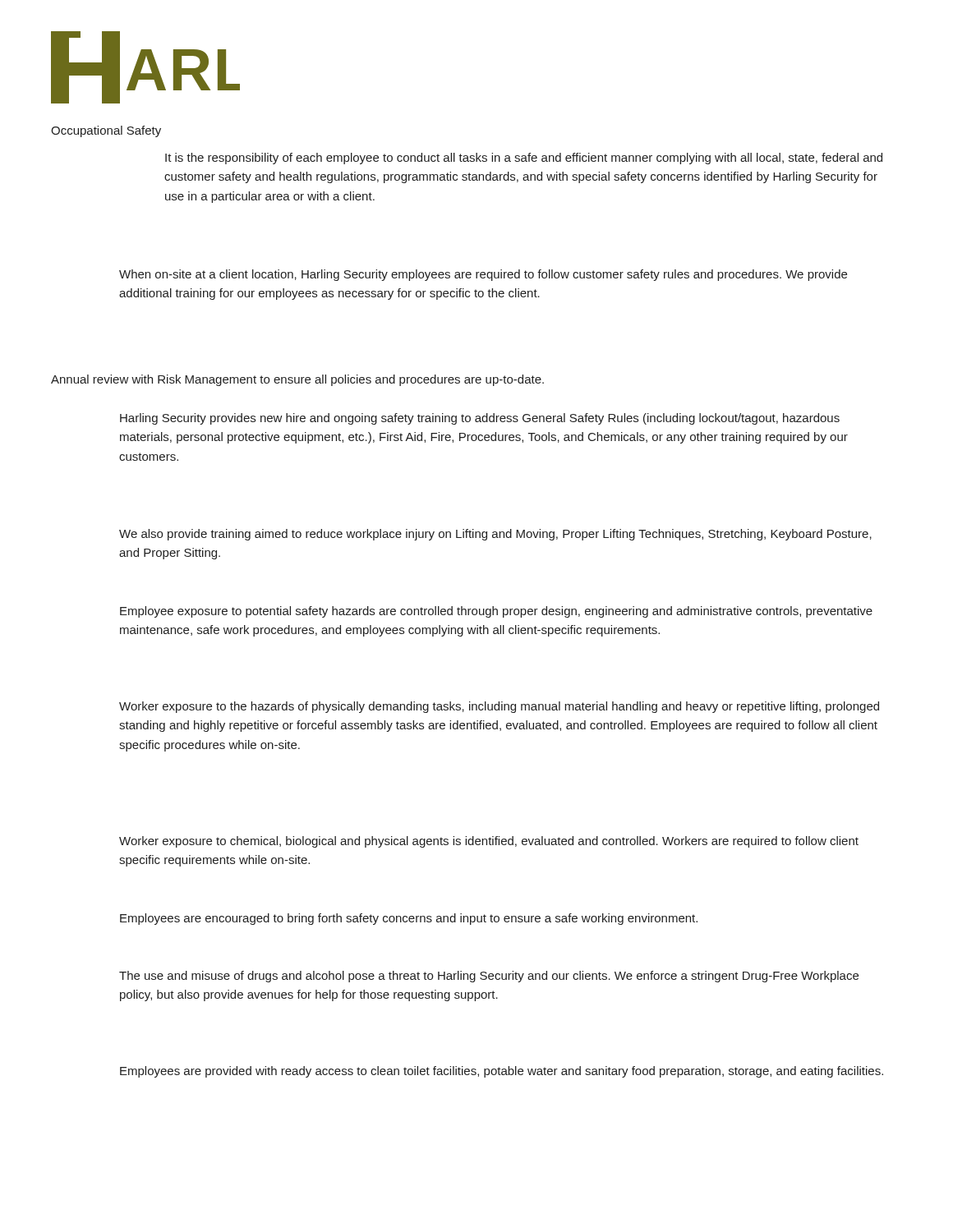953x1232 pixels.
Task: Point to the passage starting "Worker exposure to chemical, biological and physical"
Action: (x=489, y=850)
